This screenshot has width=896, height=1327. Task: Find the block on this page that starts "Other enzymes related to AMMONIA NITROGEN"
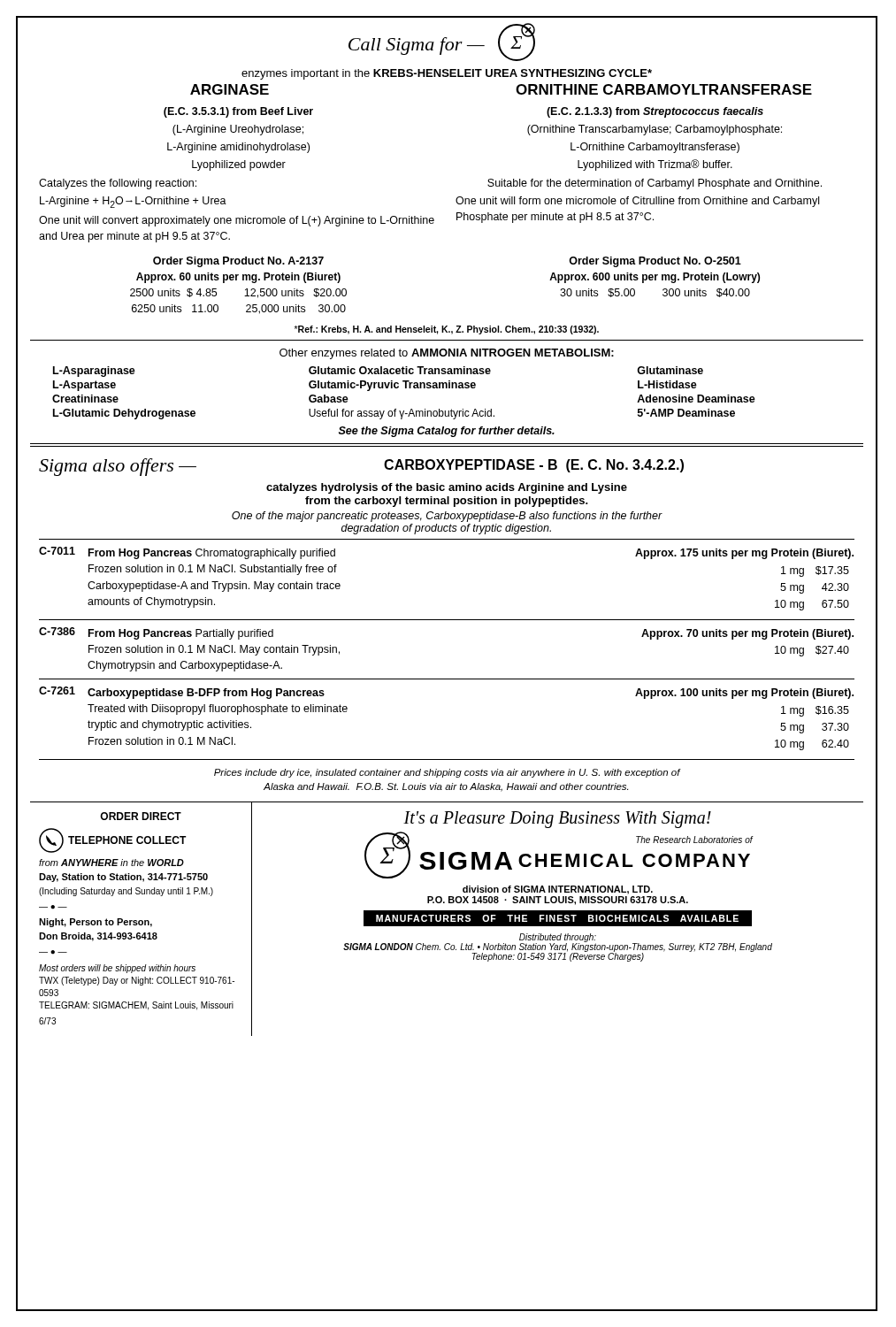tap(447, 353)
